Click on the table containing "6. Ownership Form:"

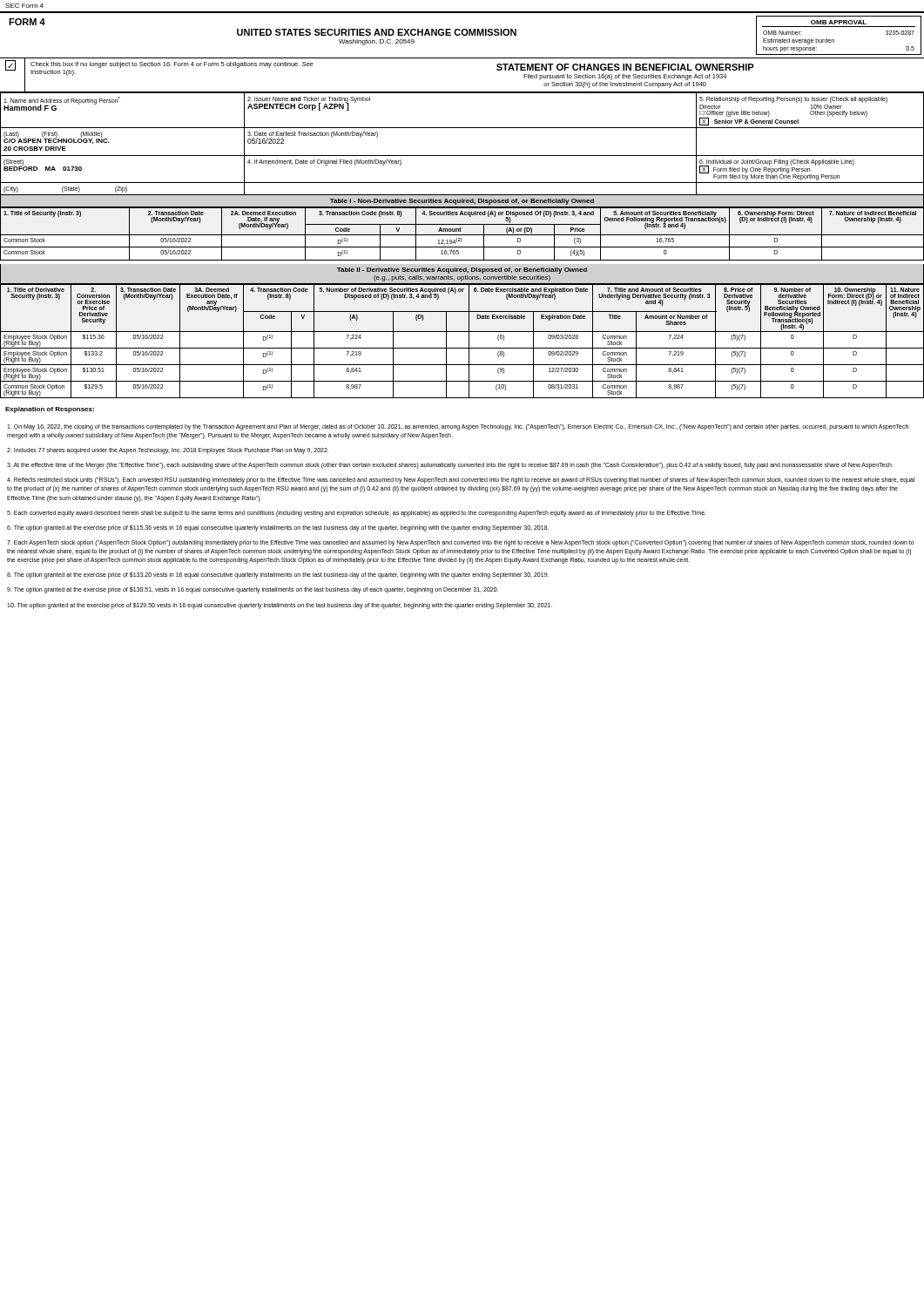pos(462,234)
